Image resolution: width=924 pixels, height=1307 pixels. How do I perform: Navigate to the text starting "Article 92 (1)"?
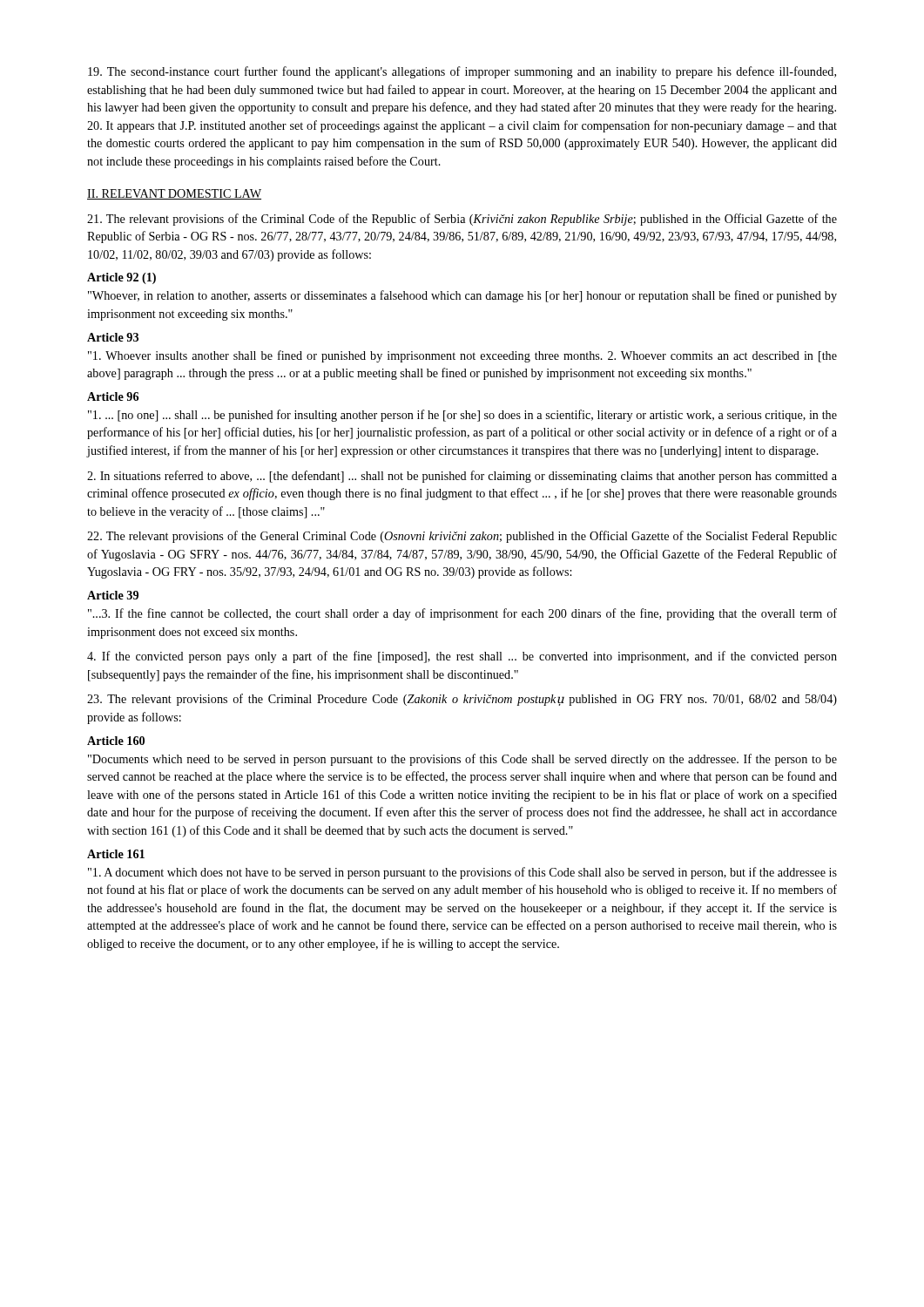coord(121,278)
